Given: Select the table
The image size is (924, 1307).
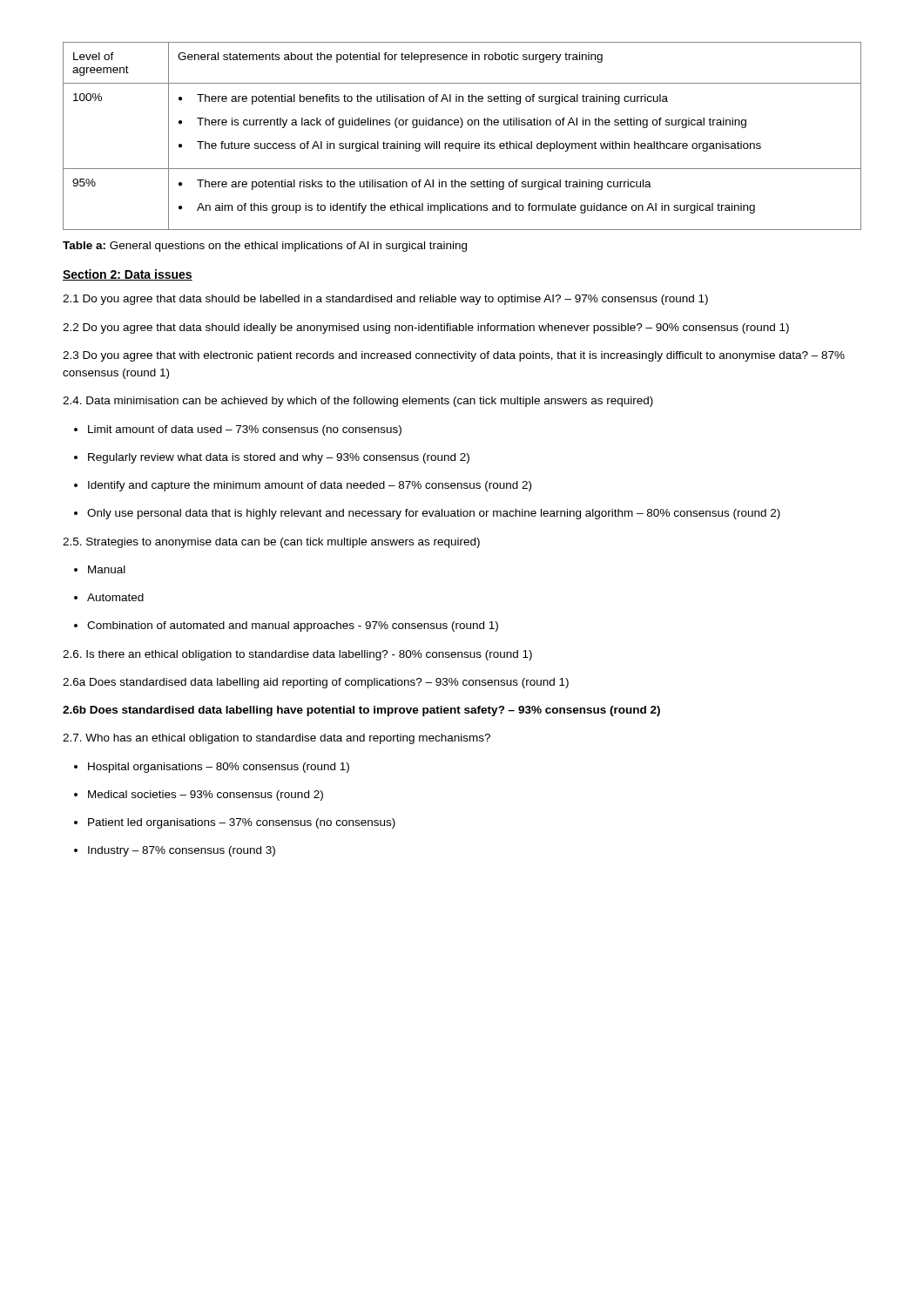Looking at the screenshot, I should click(x=462, y=136).
